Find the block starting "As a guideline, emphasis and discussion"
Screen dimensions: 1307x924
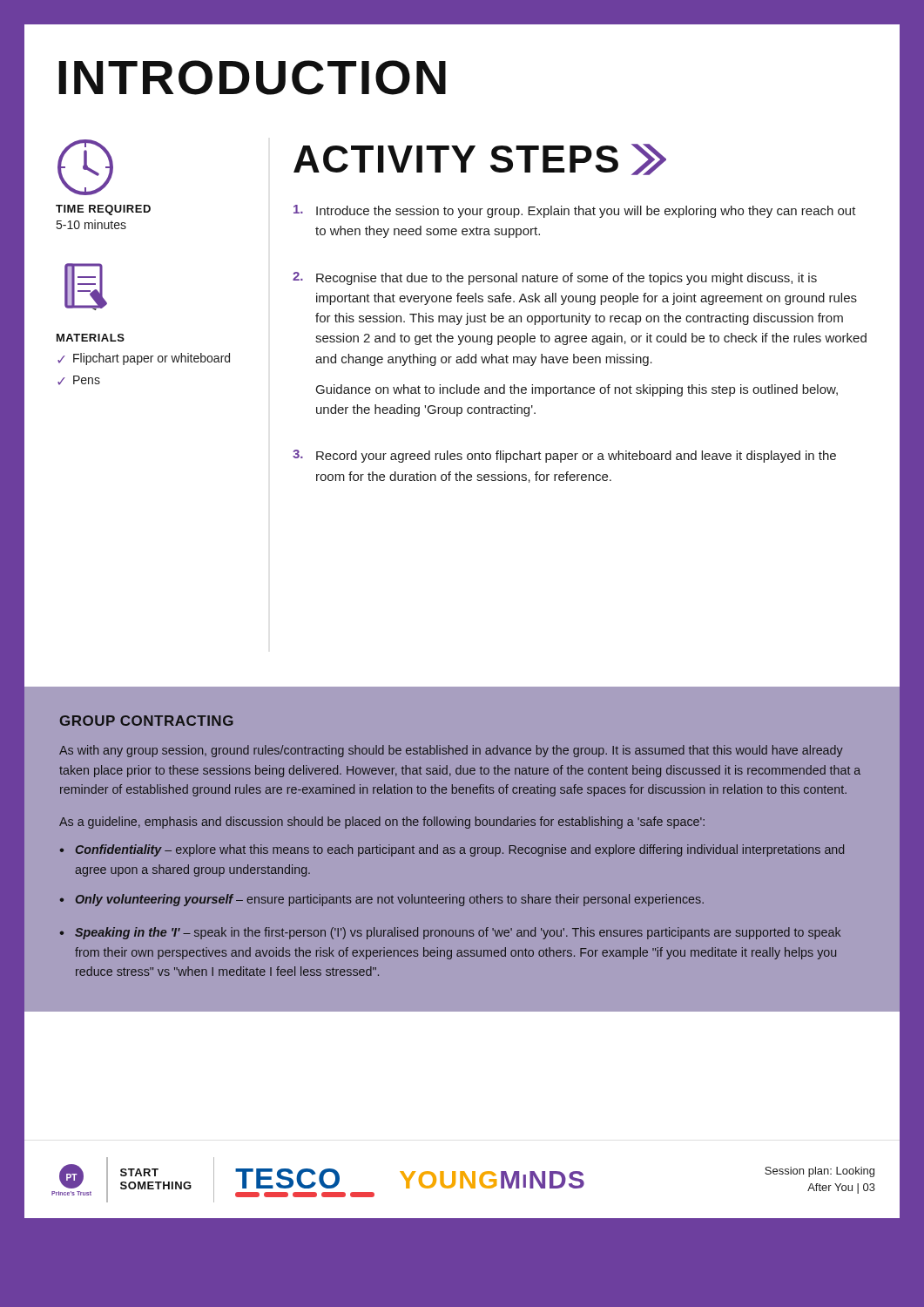(x=382, y=821)
